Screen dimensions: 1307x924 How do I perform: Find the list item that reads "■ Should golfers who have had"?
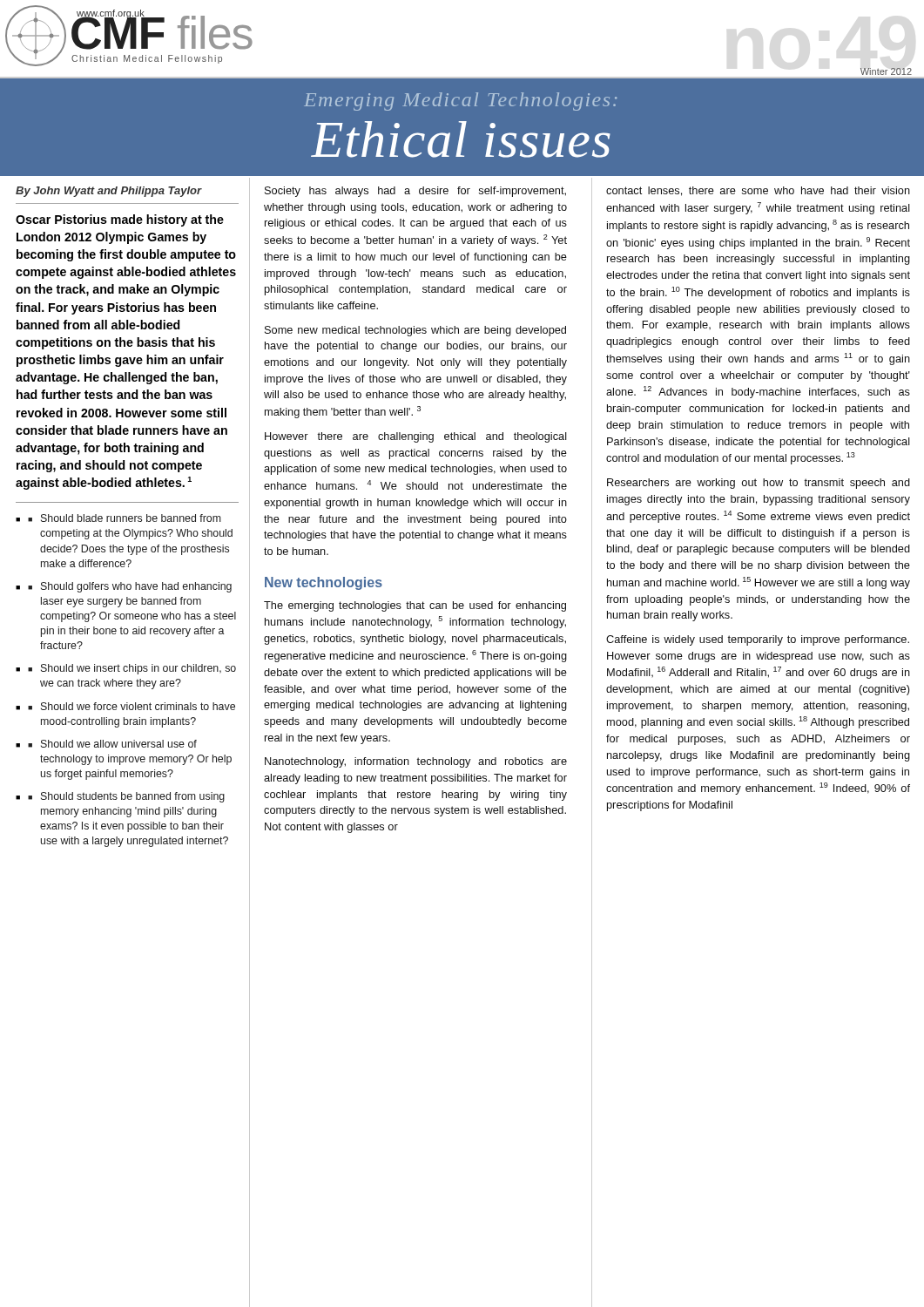coord(133,617)
